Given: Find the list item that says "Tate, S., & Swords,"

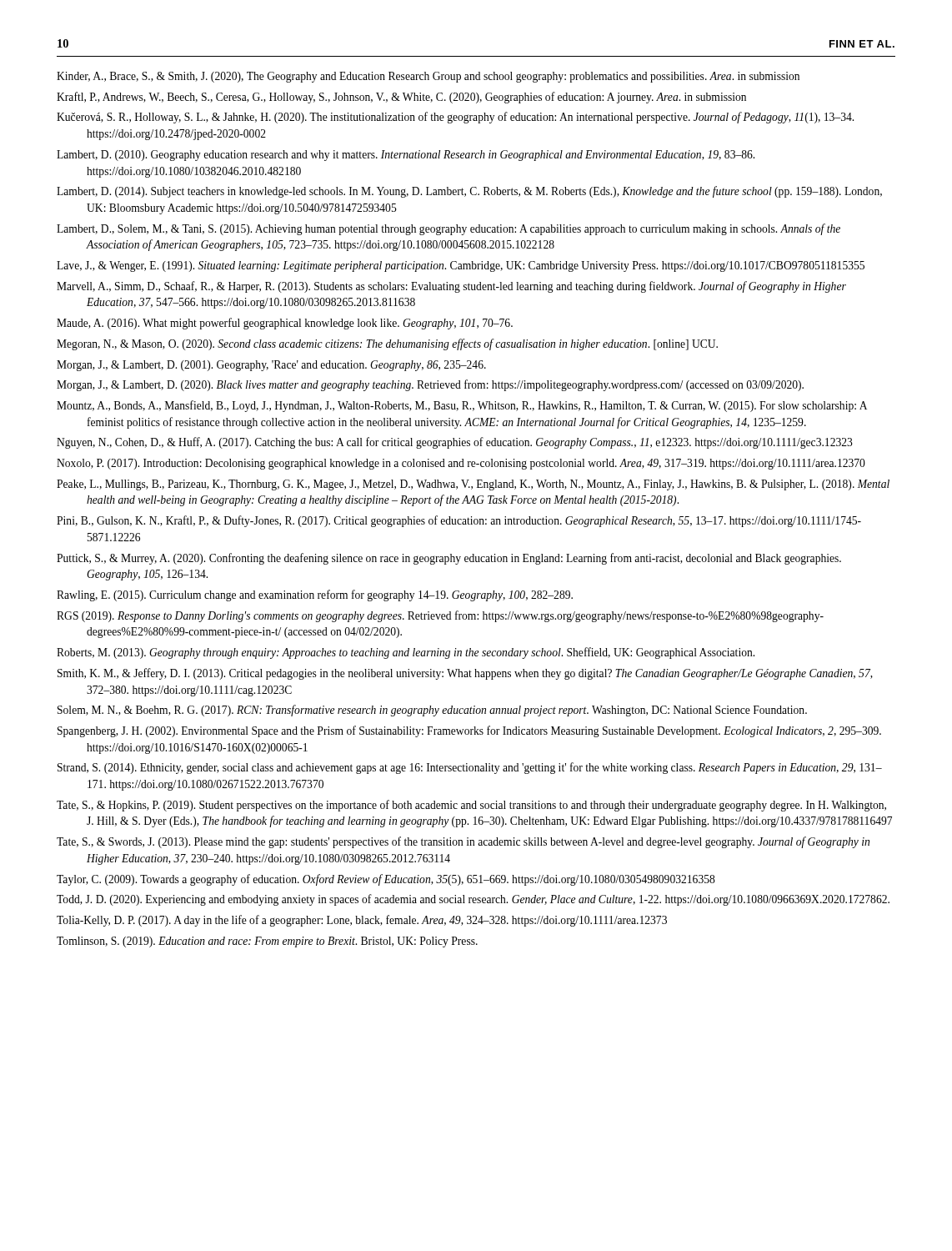Looking at the screenshot, I should pyautogui.click(x=463, y=850).
